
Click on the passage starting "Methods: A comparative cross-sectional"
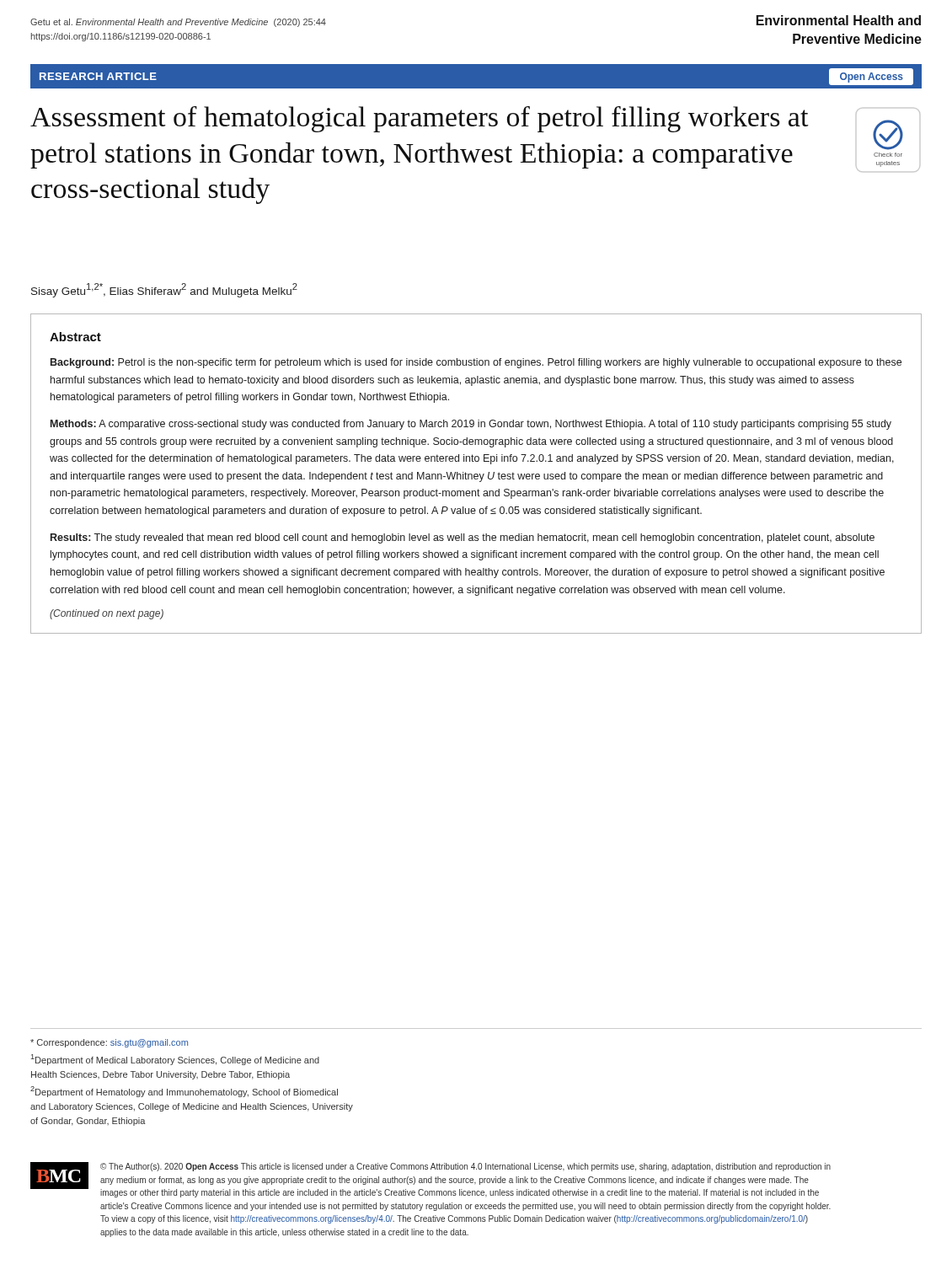(x=472, y=467)
